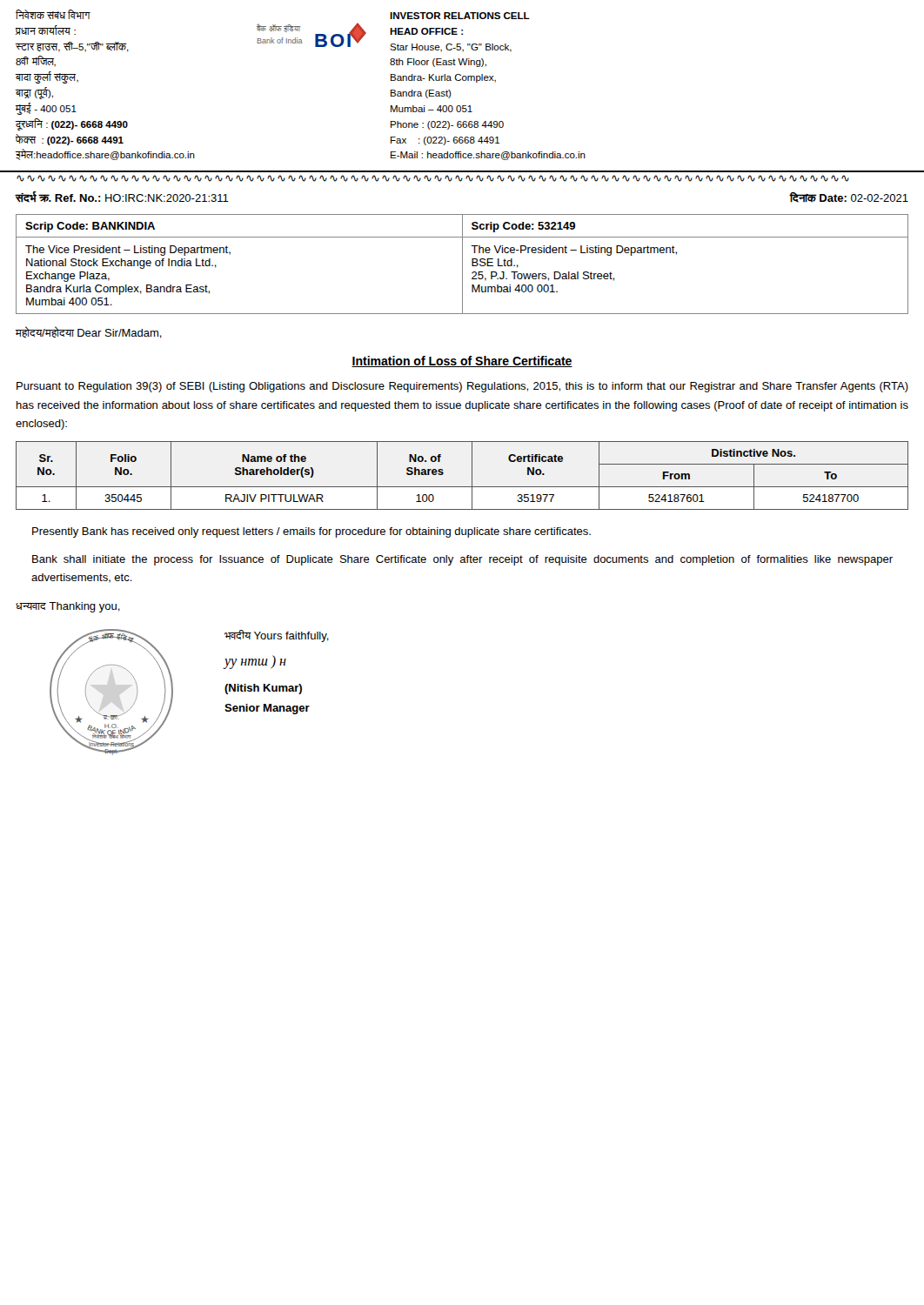Point to the passage starting "संदर्भ क्र. Ref. No.: HO:IRC:NK:2020-21:311 दिनांक Date: 02-02-2021"
Screen dimensions: 1305x924
click(x=123, y=197)
